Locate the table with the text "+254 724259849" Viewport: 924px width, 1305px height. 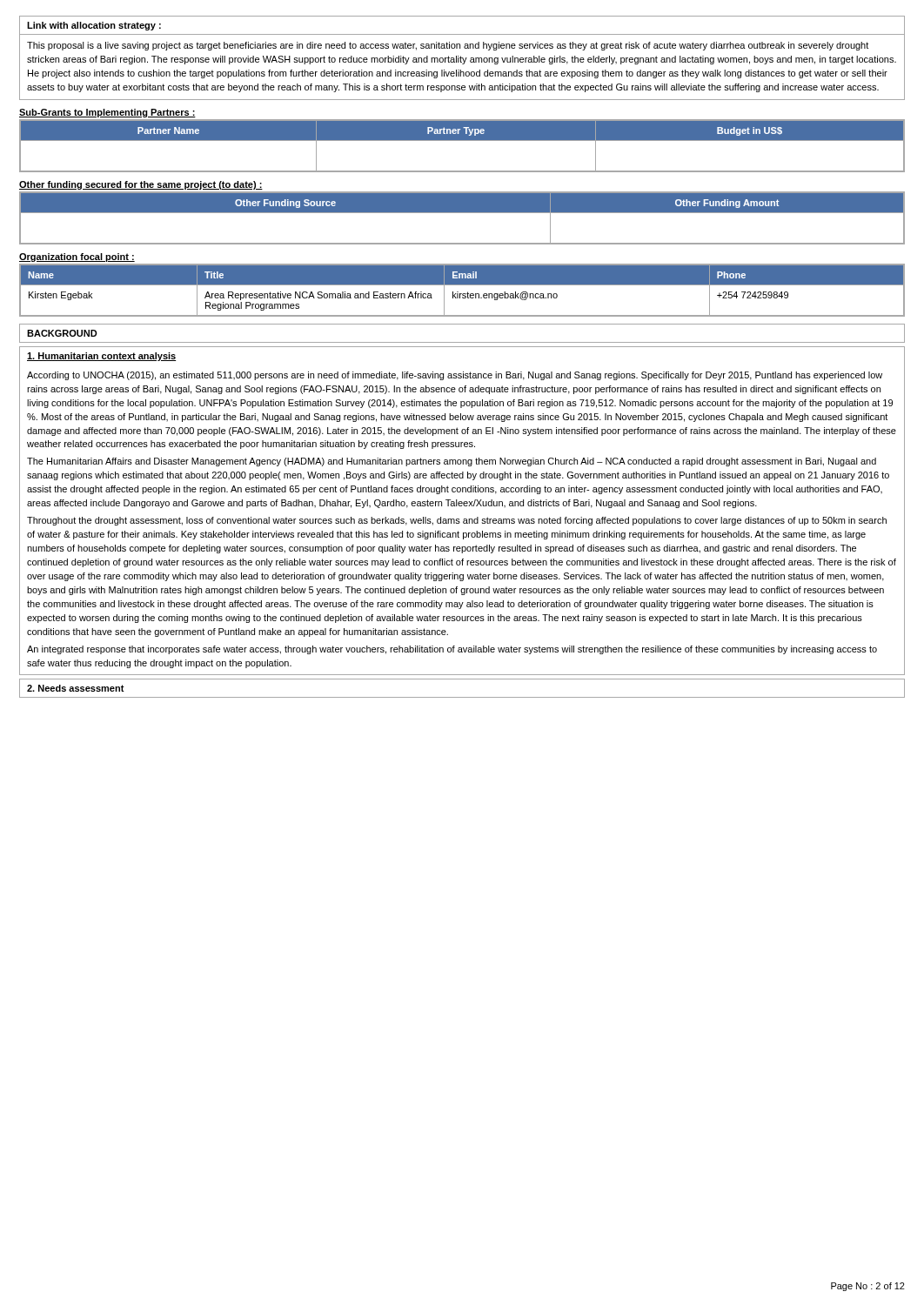pyautogui.click(x=462, y=290)
